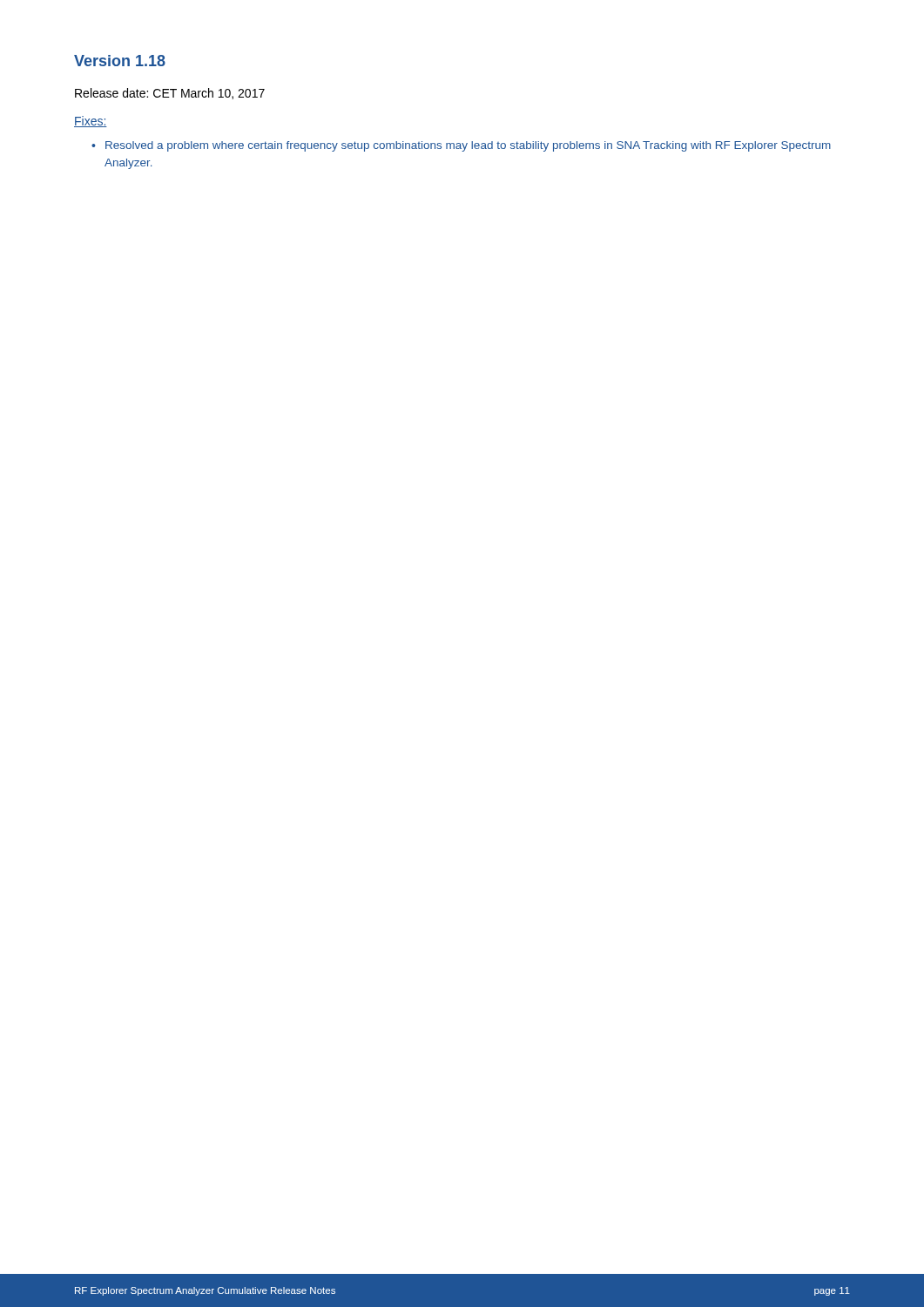Viewport: 924px width, 1307px height.
Task: Select the list item that reads "• Resolved a problem where certain frequency"
Action: point(471,154)
